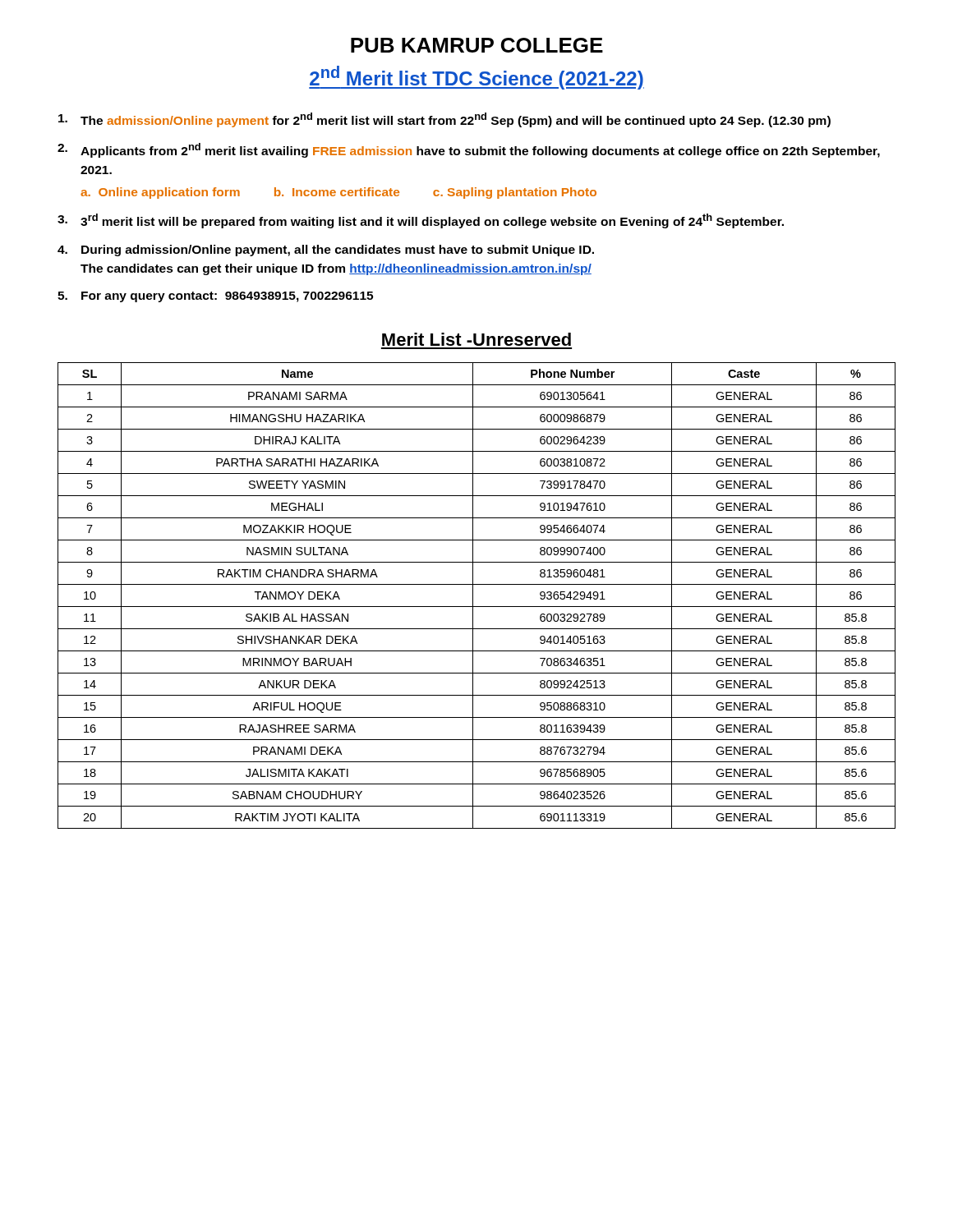
Task: Find "5. For any query contact: 9864938915, 7002296115" on this page
Action: (x=215, y=297)
